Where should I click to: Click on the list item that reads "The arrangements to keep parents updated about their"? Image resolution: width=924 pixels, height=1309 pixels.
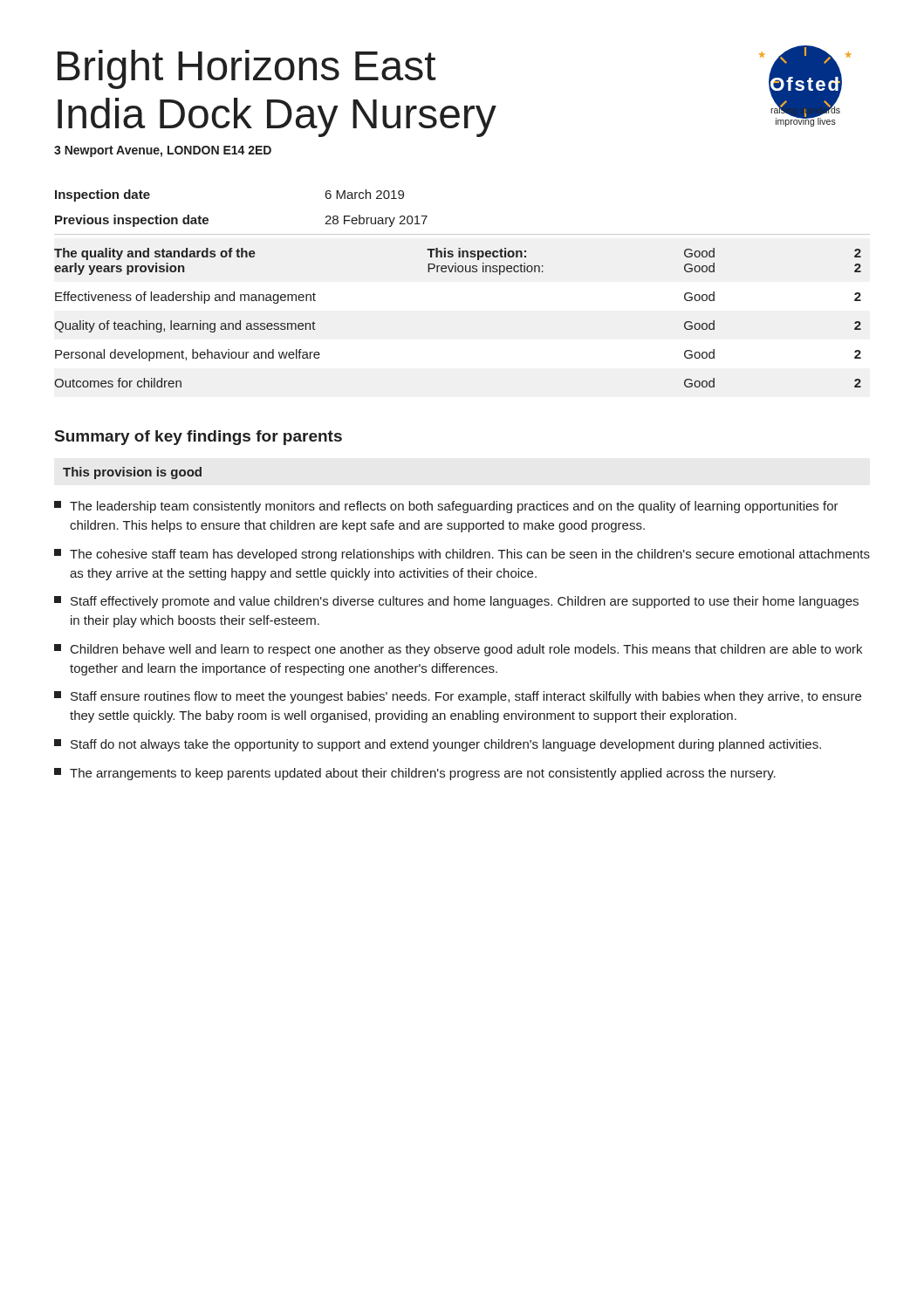tap(462, 773)
